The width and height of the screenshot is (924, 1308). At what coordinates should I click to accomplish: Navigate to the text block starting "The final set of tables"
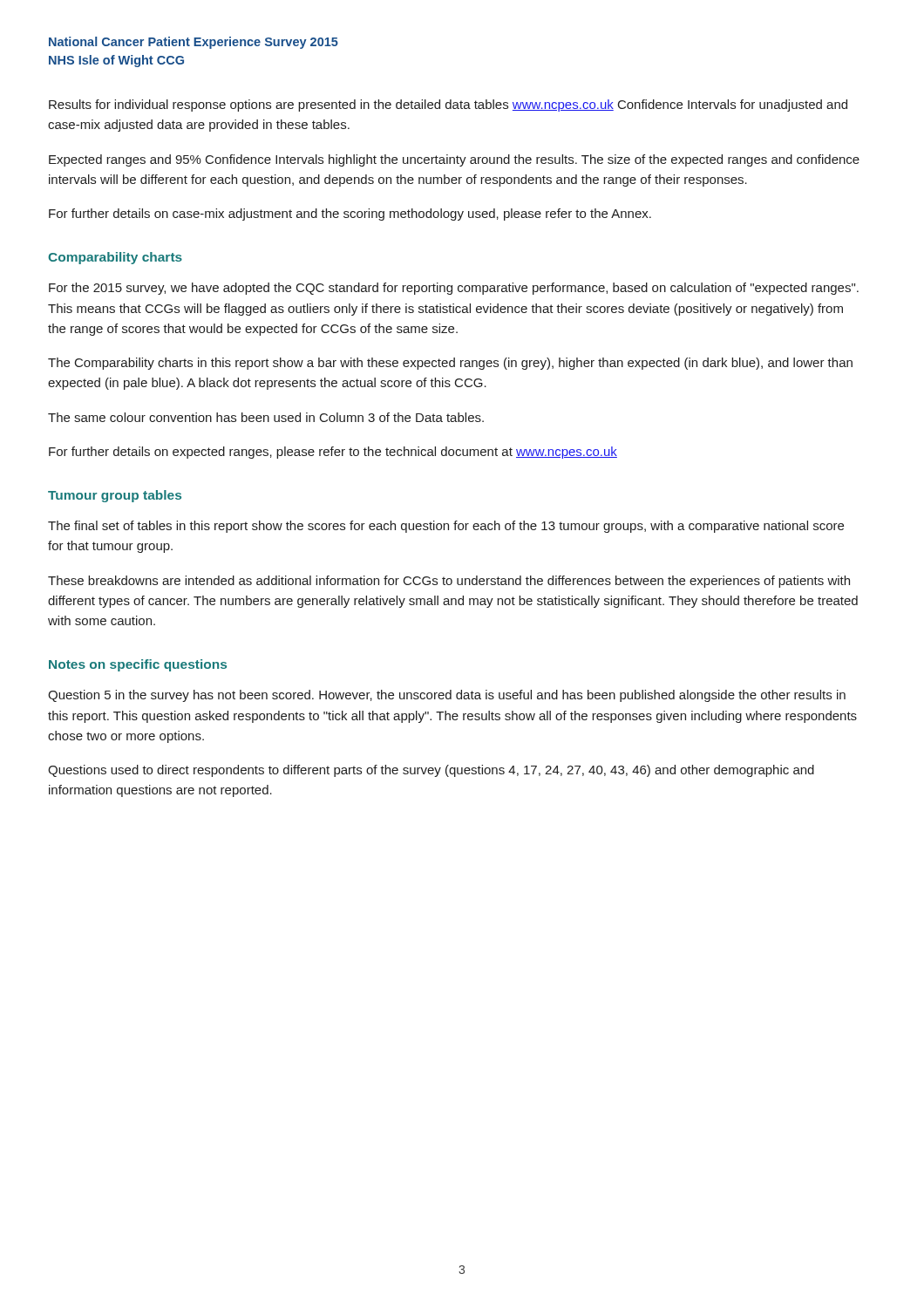(446, 536)
